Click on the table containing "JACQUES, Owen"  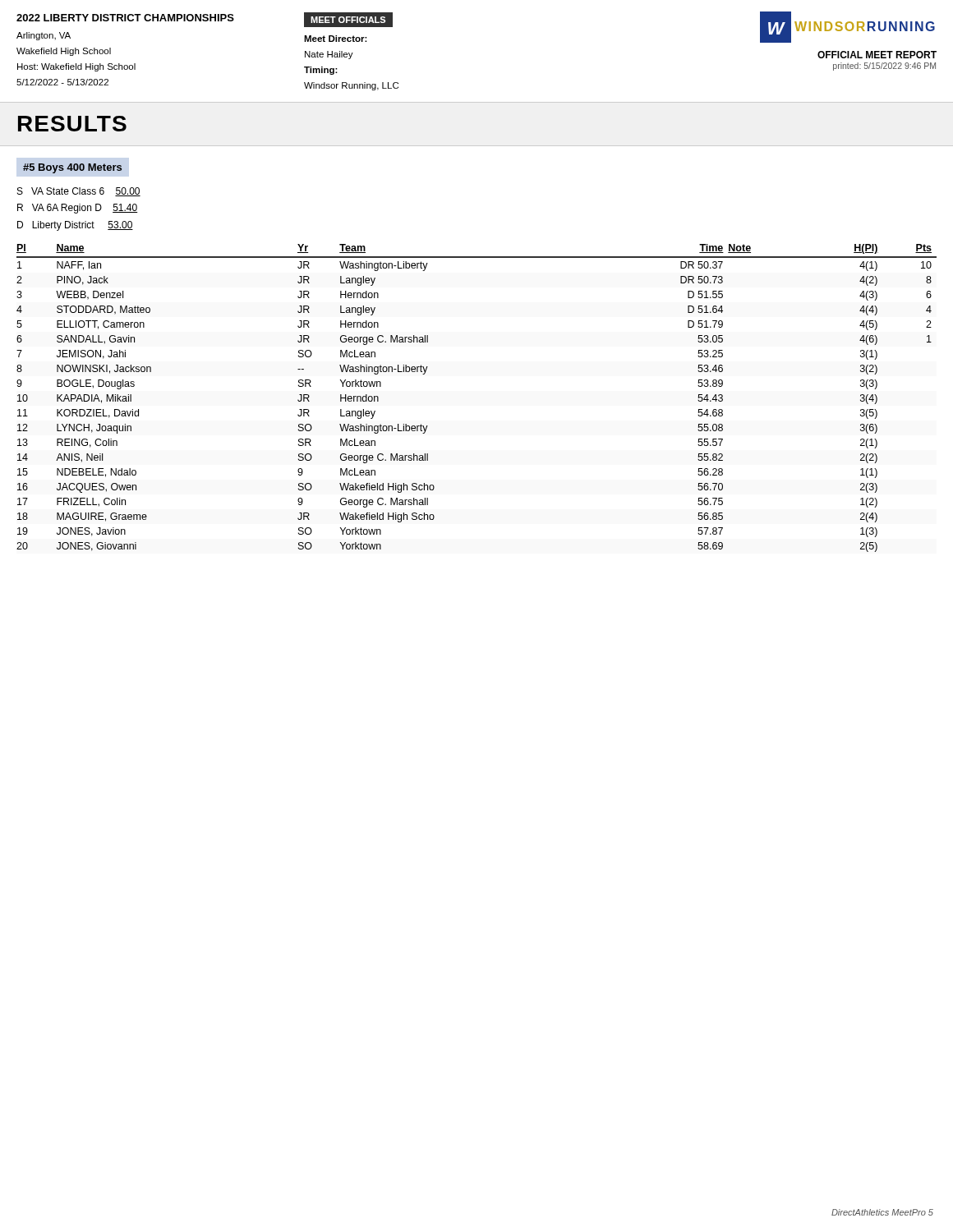tap(476, 397)
